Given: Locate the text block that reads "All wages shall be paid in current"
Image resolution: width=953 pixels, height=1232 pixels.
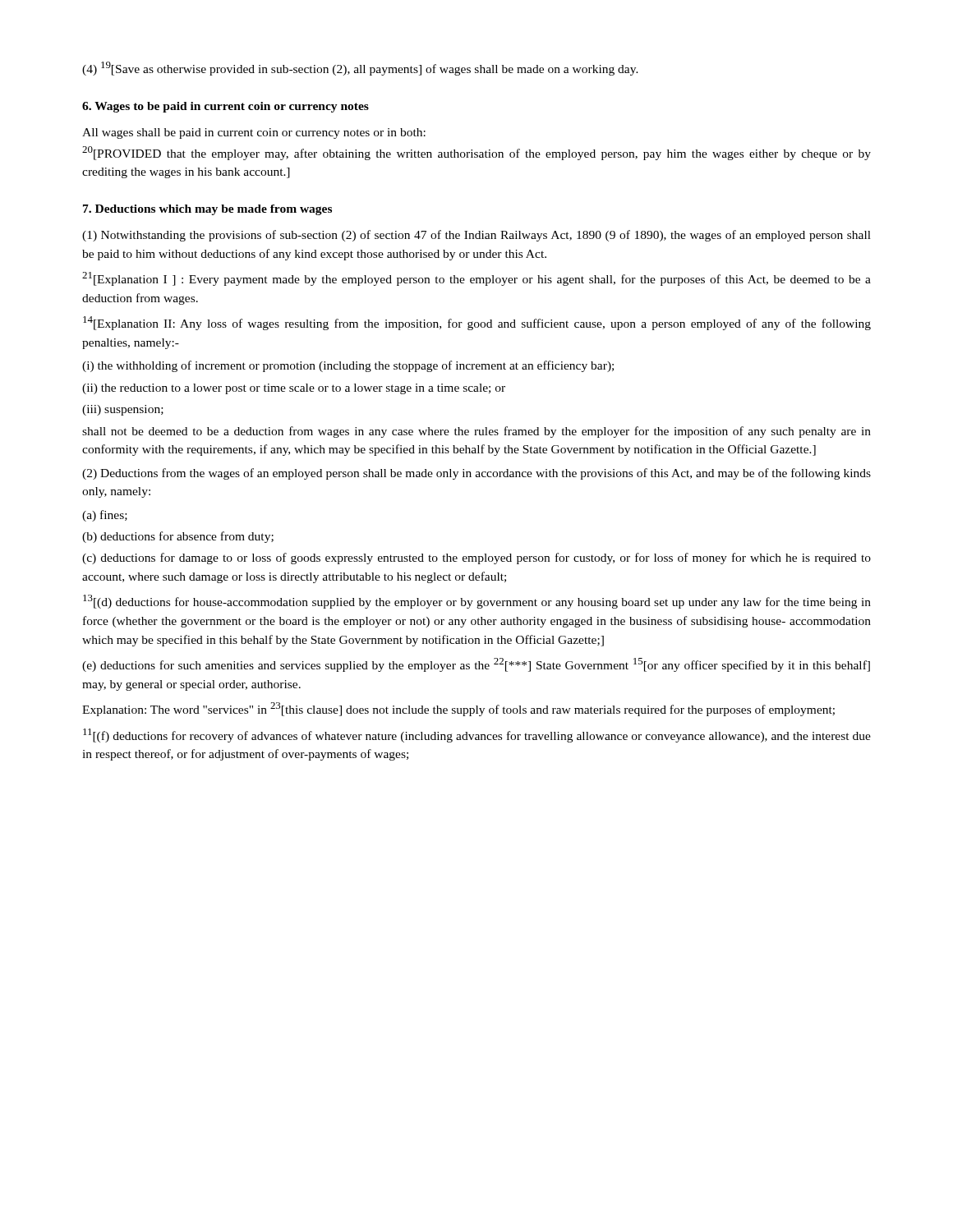Looking at the screenshot, I should click(476, 152).
